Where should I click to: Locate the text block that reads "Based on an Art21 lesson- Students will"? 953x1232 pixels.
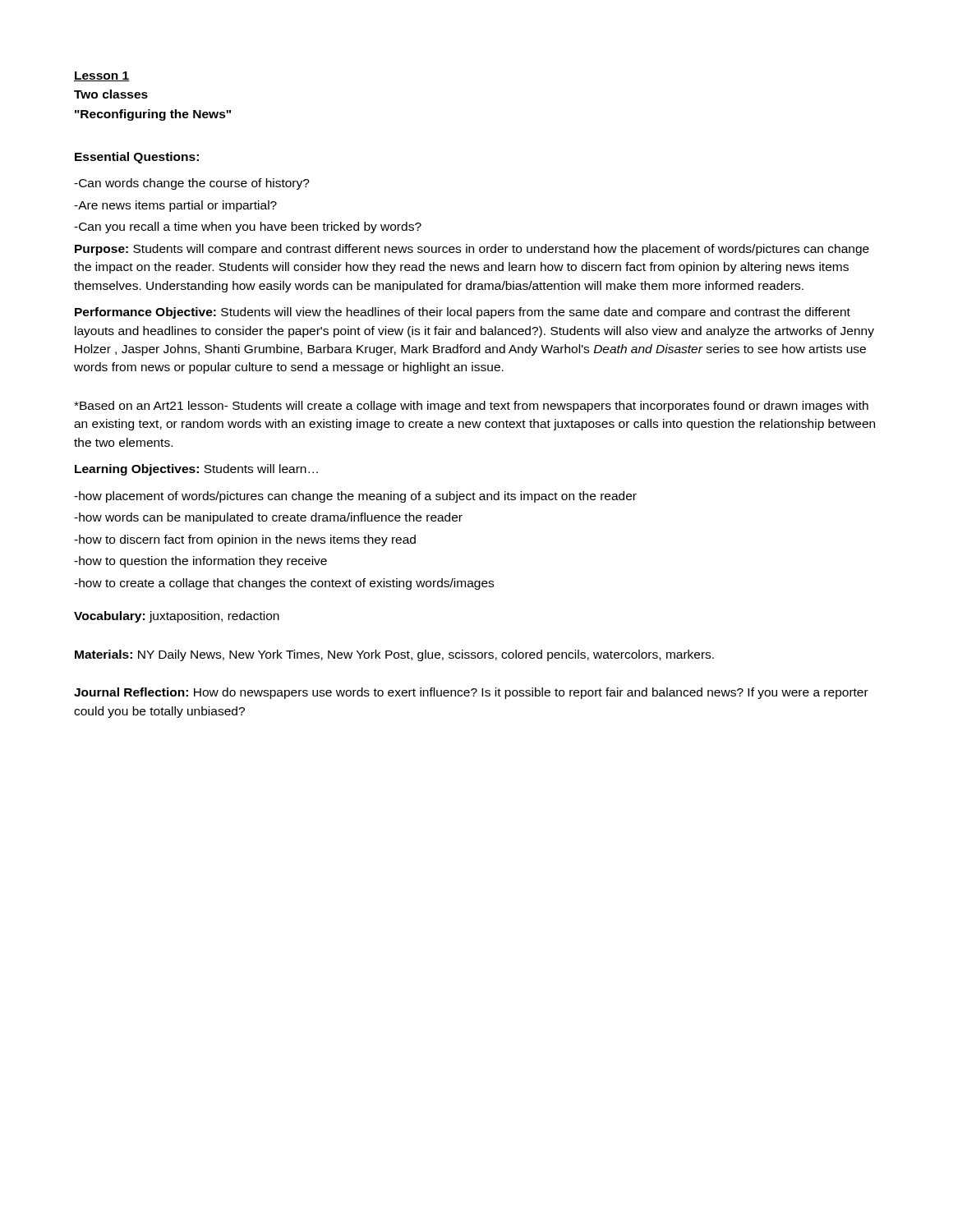click(476, 424)
